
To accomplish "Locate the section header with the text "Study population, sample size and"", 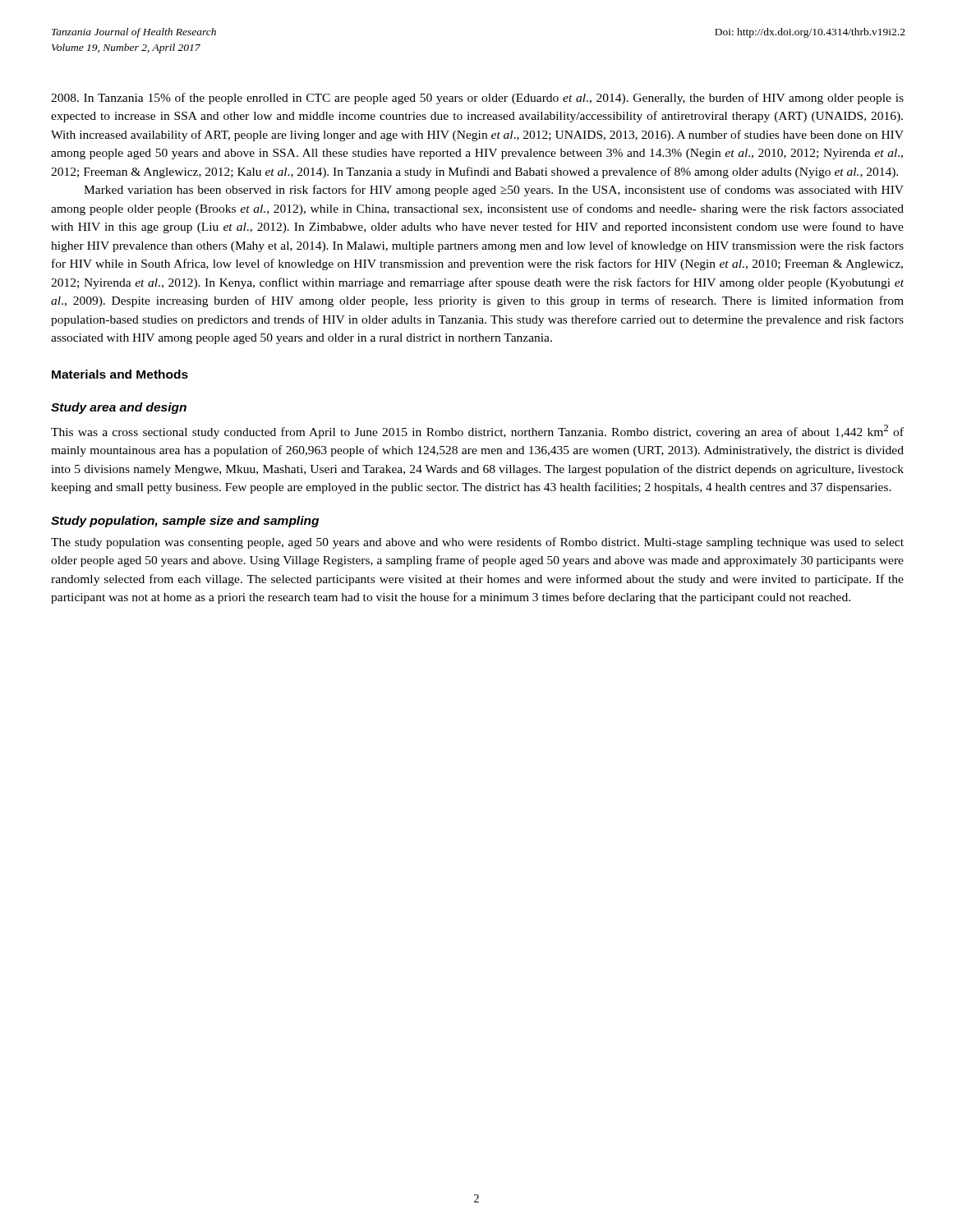I will (185, 520).
